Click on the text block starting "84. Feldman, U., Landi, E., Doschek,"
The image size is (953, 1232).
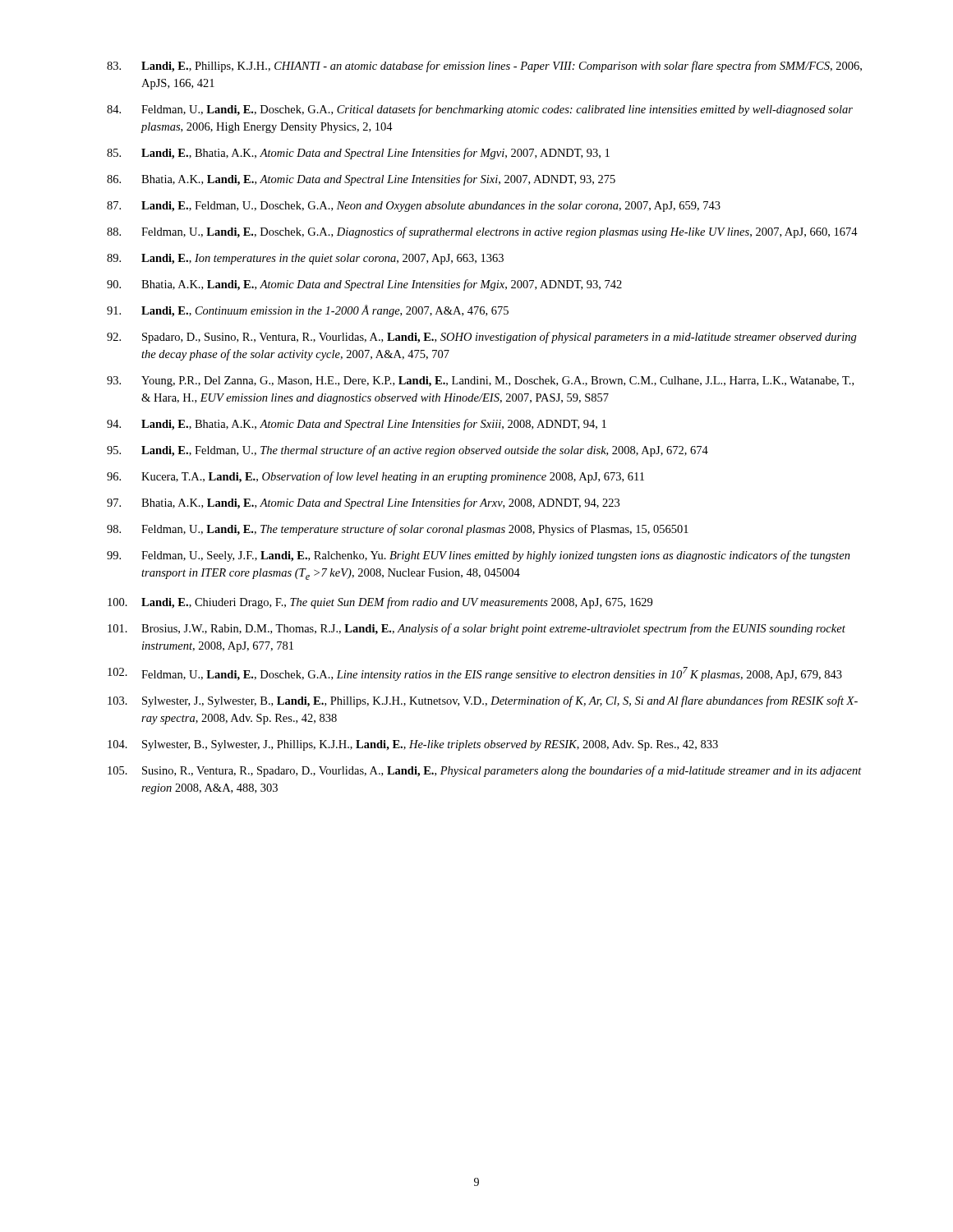point(485,118)
